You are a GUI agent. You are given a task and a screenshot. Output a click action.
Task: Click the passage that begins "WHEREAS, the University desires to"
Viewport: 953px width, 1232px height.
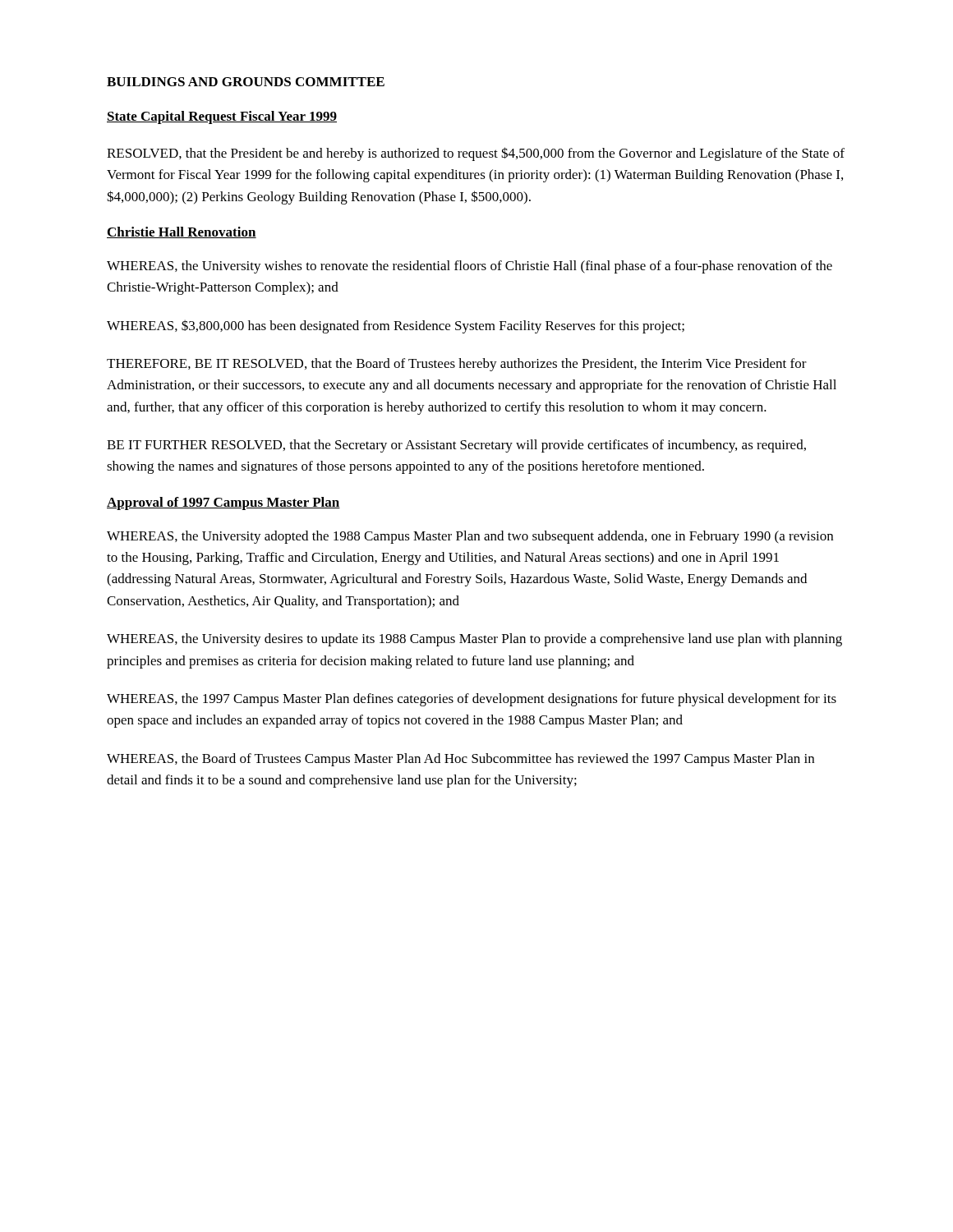[x=475, y=650]
